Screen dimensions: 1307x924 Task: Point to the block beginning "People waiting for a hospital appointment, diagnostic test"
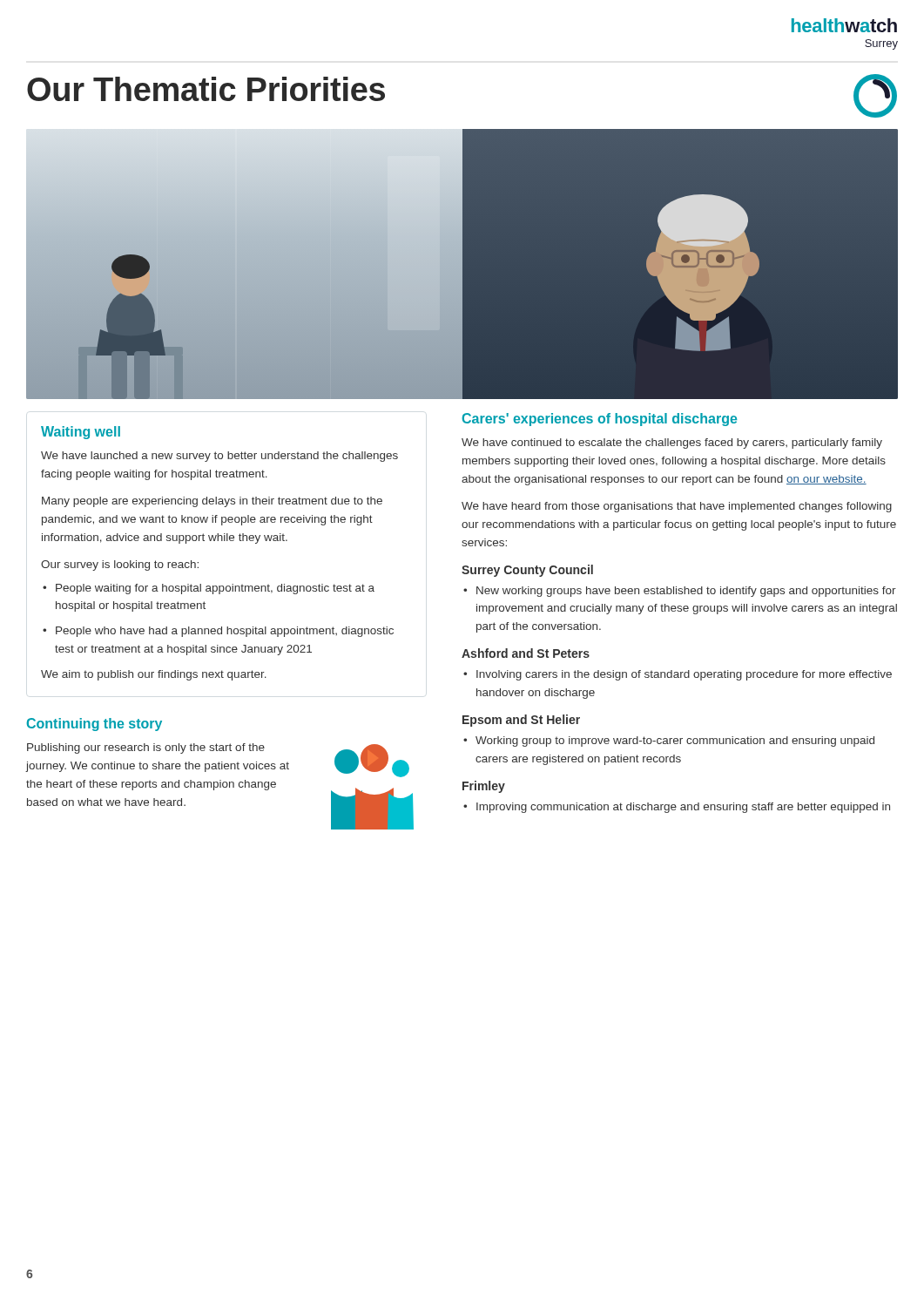point(215,596)
